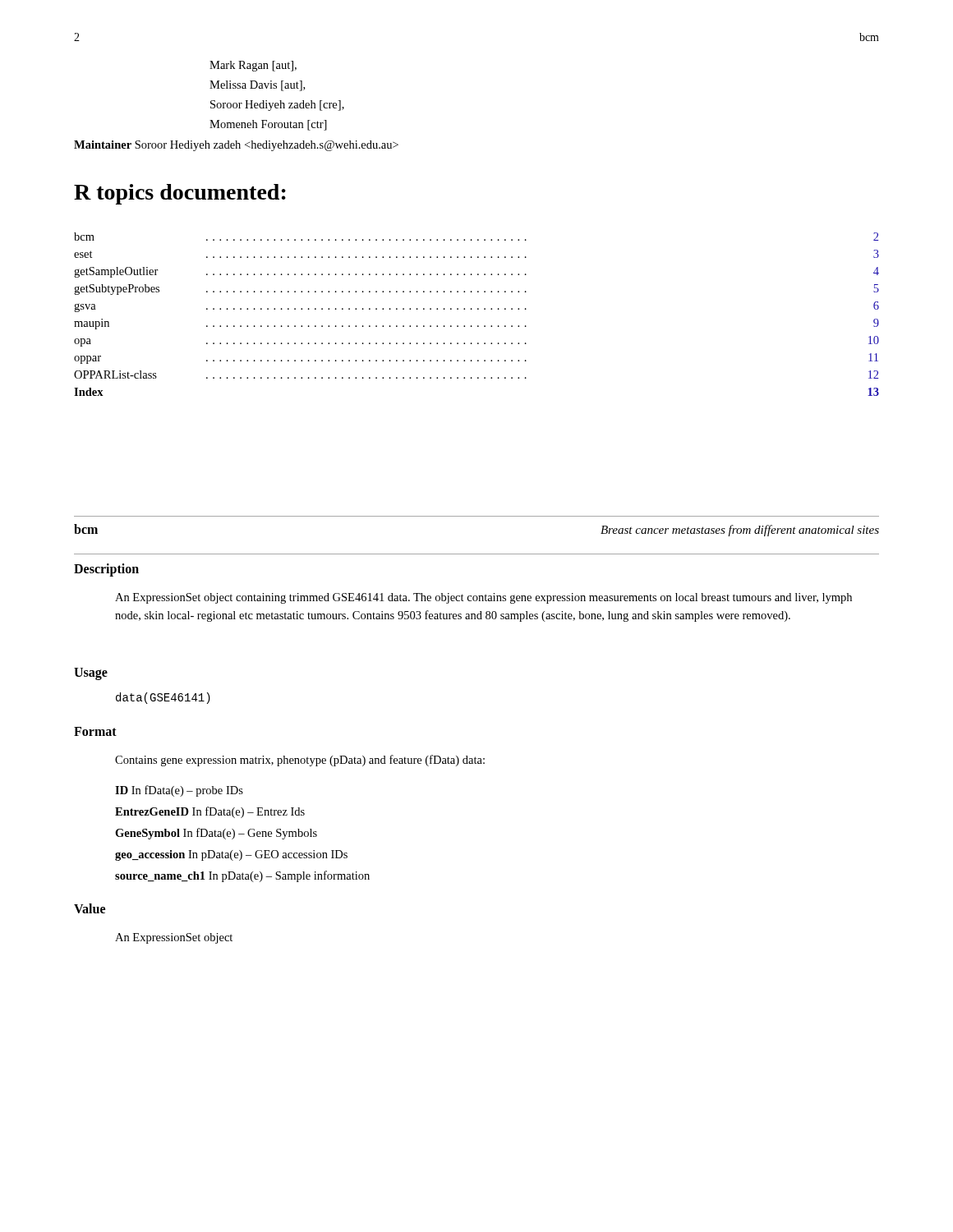Select the list item that says "geo_accession In pData(e) – GEO"

click(x=231, y=854)
